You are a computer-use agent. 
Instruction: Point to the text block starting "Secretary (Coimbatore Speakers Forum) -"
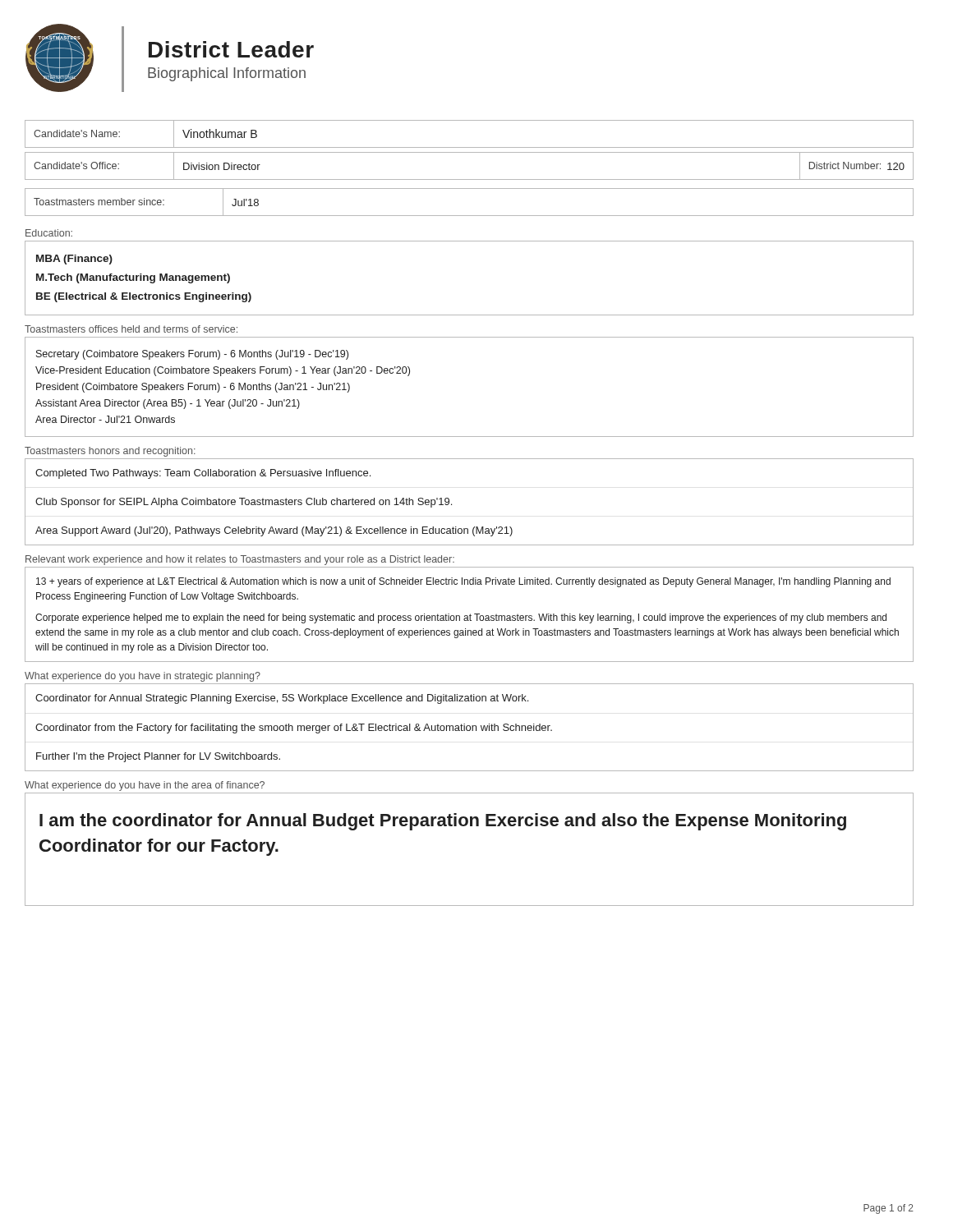pos(223,387)
